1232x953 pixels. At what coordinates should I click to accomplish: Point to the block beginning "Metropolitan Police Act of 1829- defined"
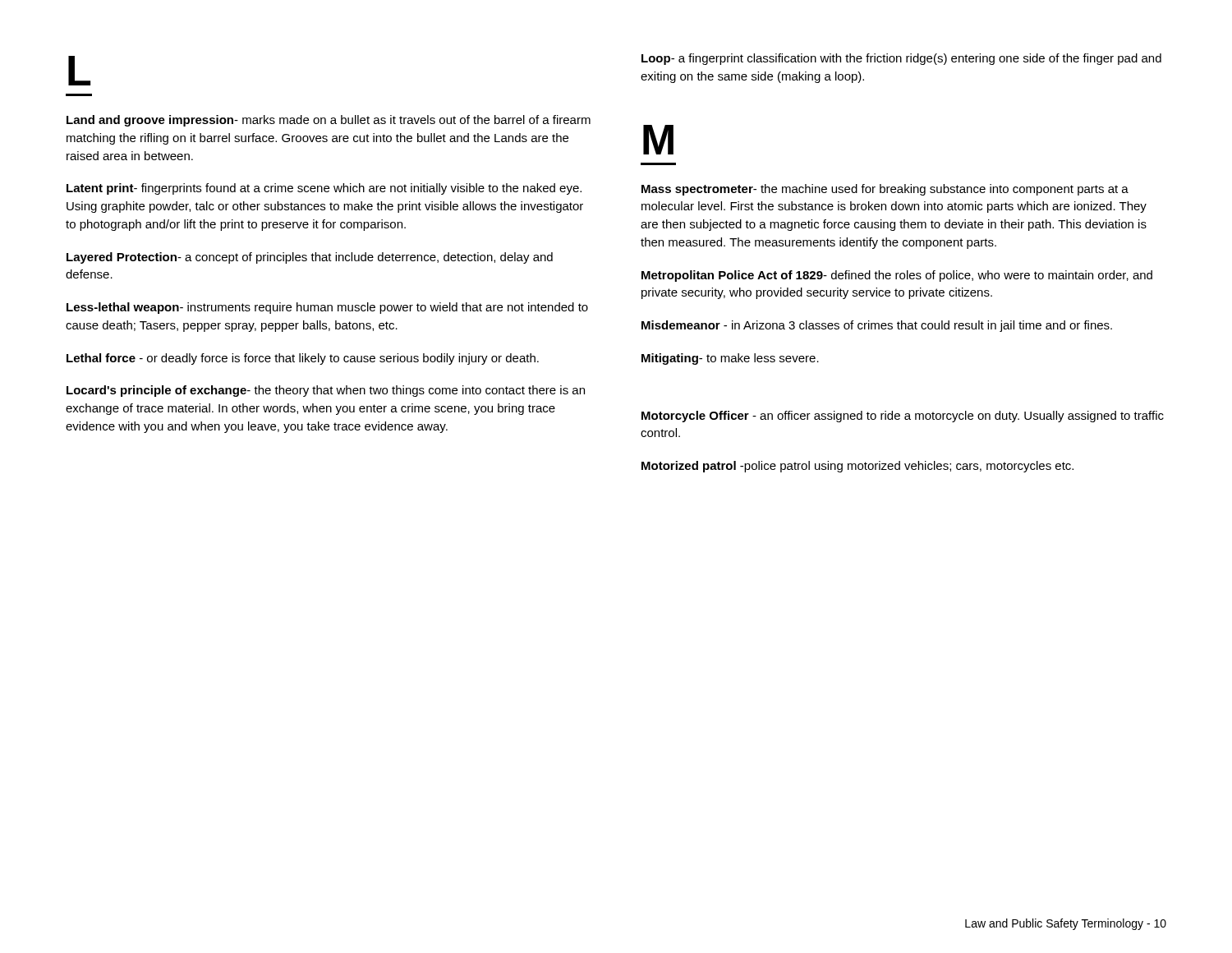[x=903, y=284]
